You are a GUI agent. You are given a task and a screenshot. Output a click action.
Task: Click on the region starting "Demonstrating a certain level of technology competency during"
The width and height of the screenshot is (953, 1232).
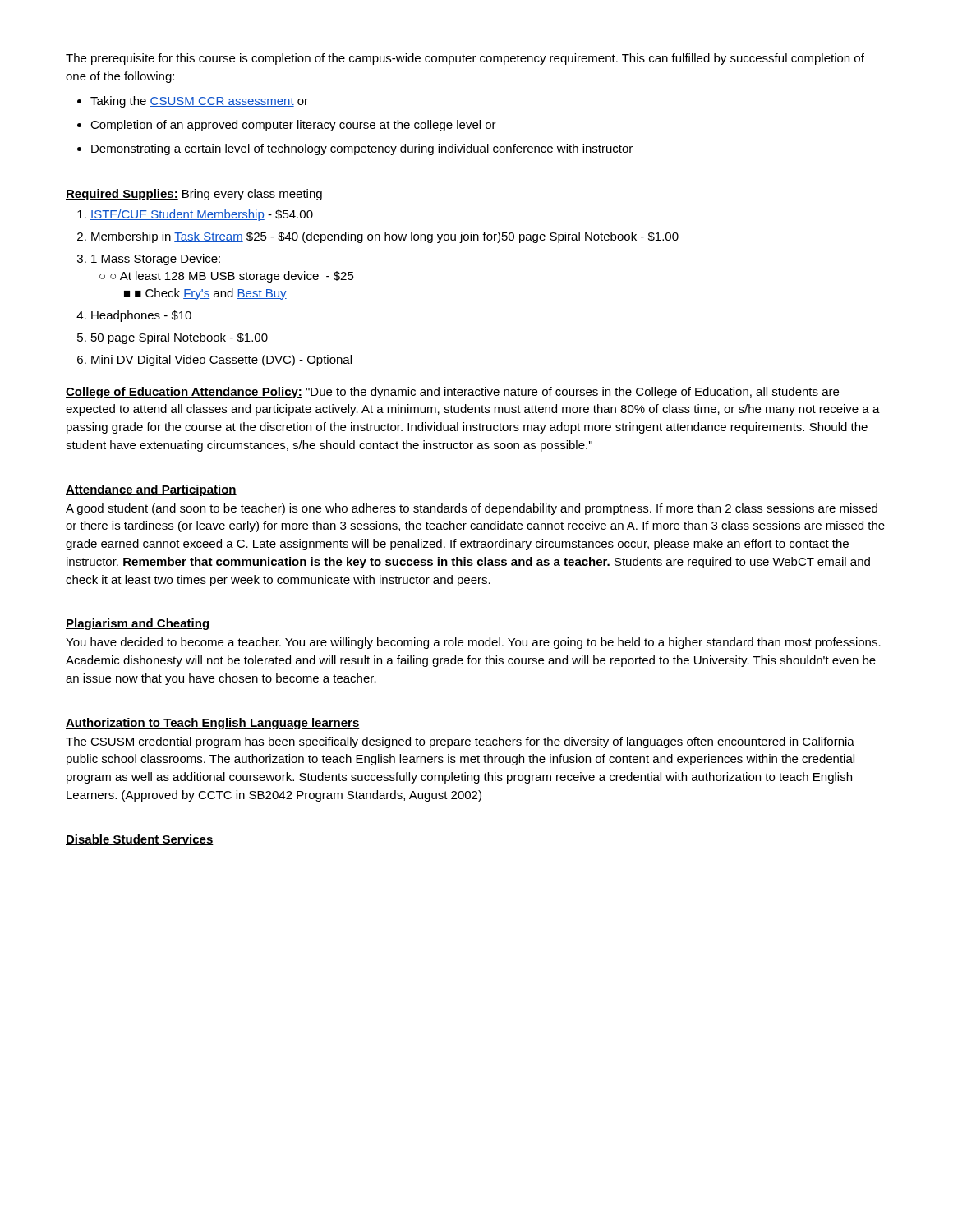coord(362,148)
